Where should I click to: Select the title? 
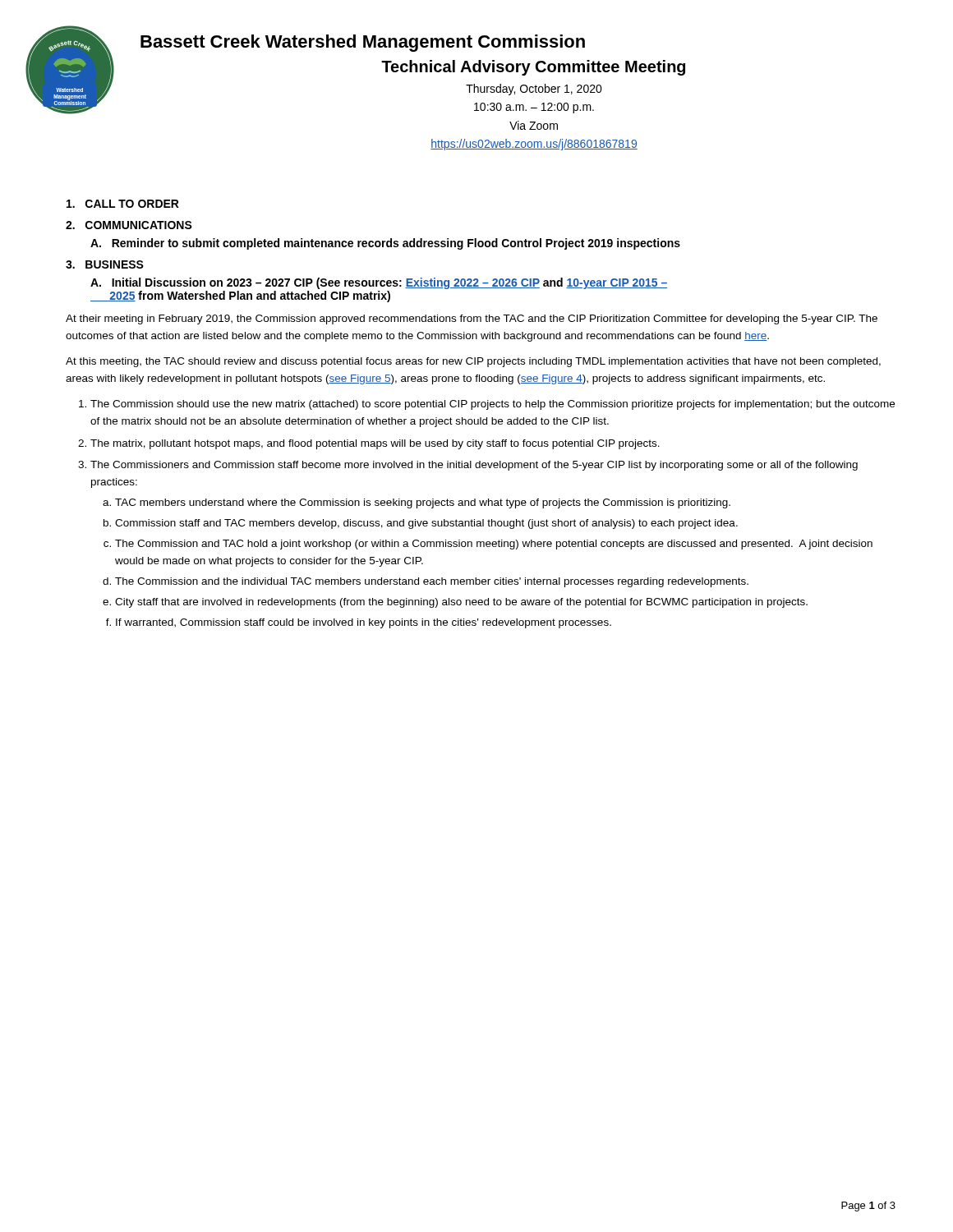pos(534,67)
